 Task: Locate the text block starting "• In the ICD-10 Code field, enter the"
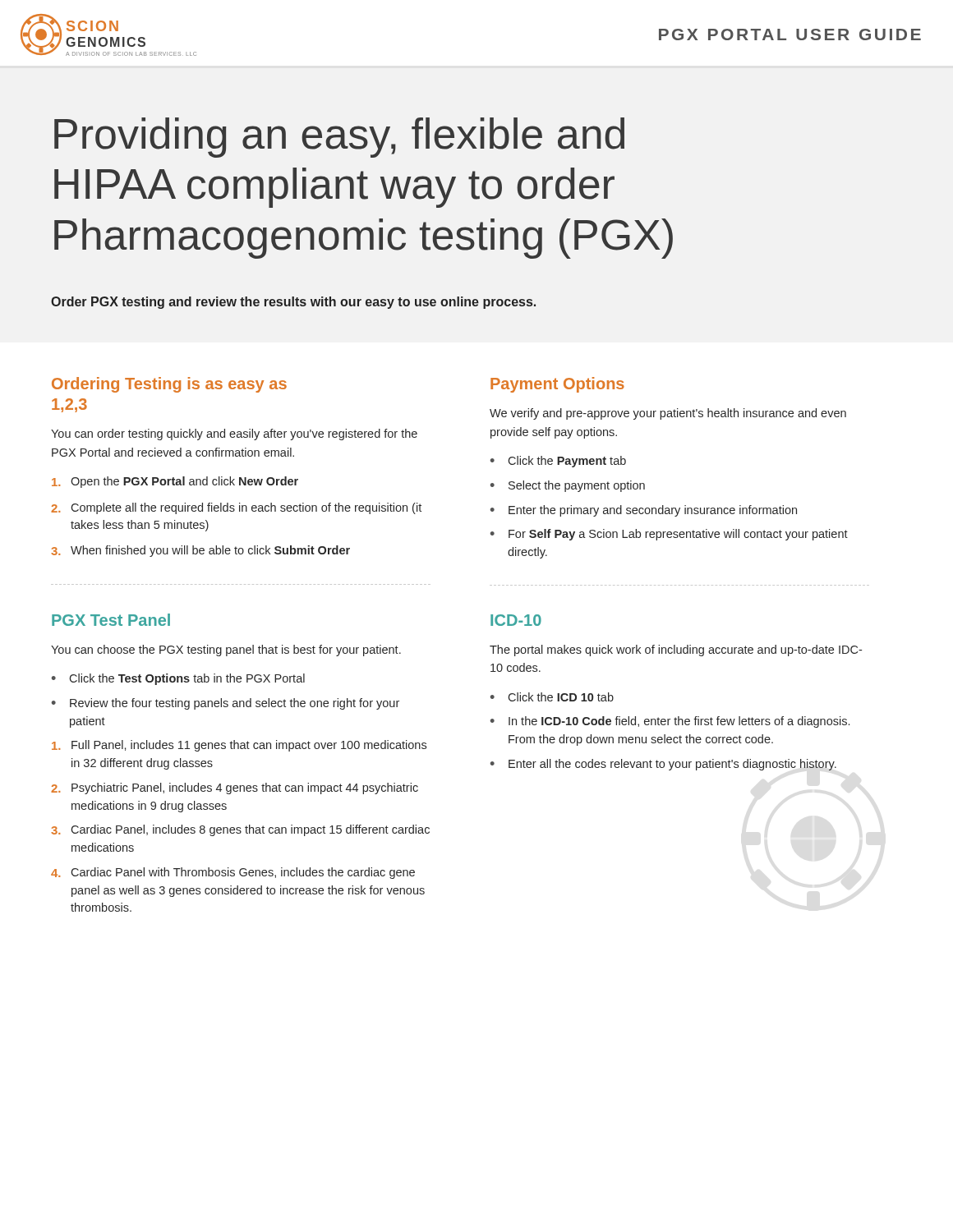click(x=679, y=731)
